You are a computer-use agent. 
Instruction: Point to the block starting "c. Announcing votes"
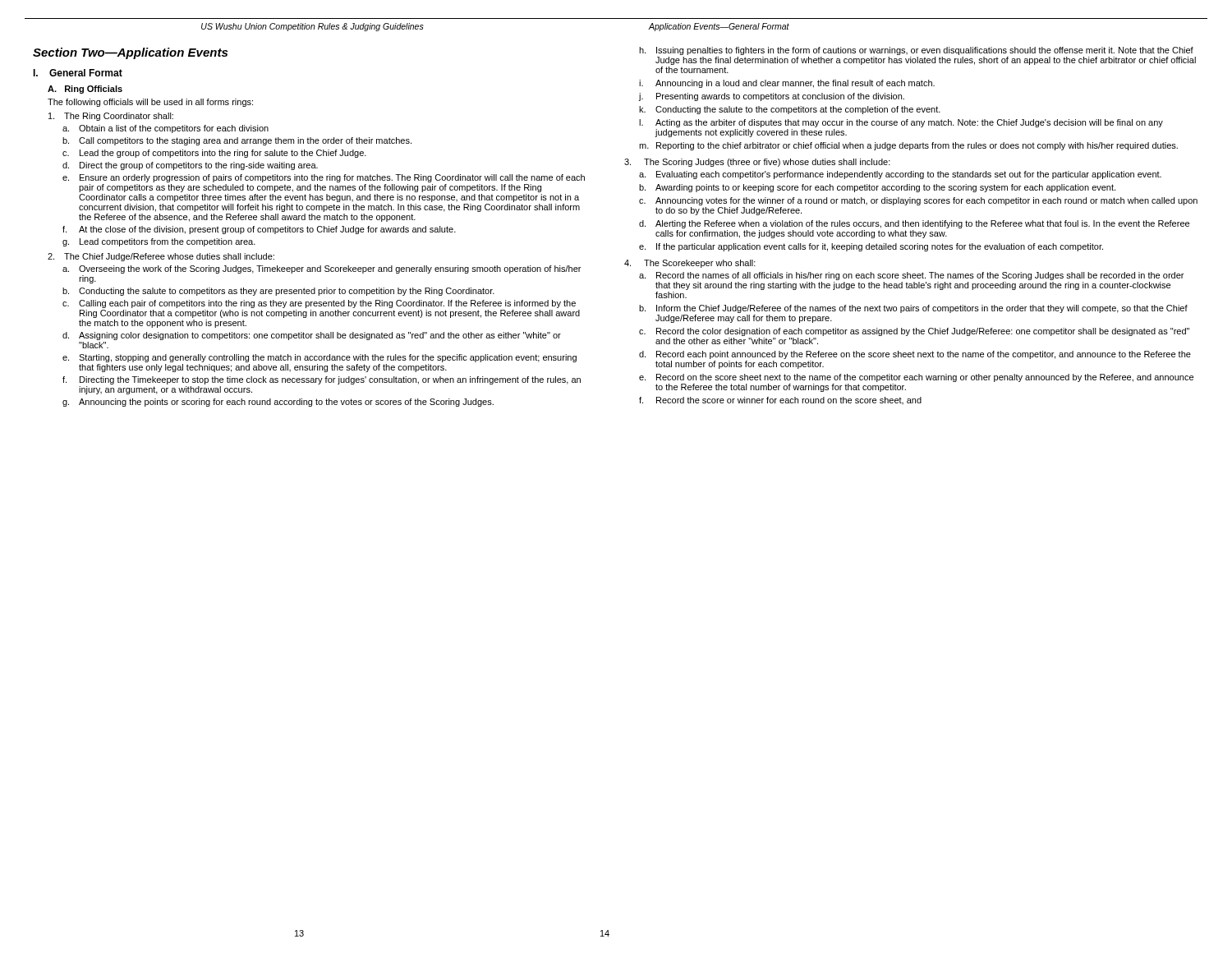(x=919, y=205)
